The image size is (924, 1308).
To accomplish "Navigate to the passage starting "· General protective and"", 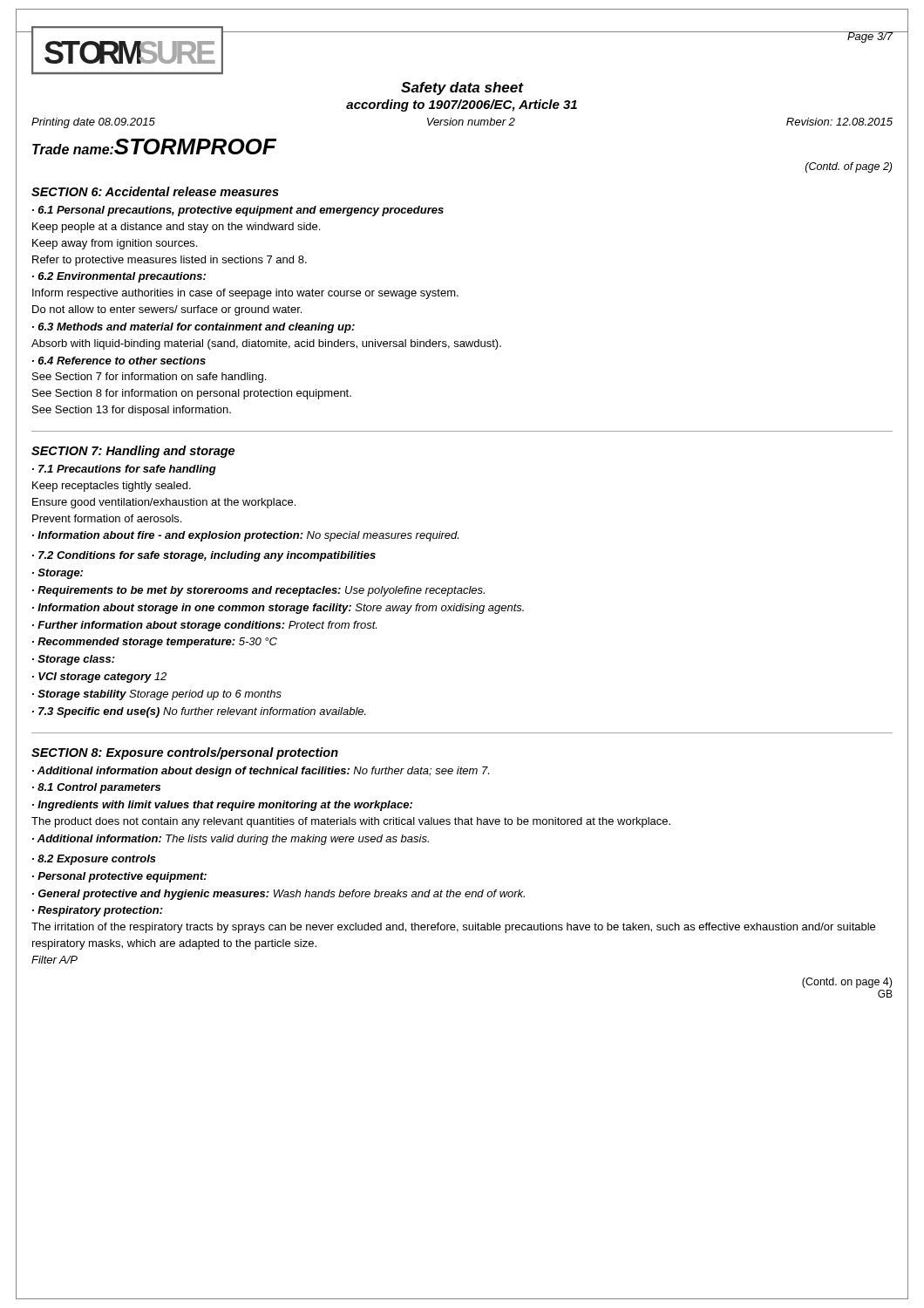I will 279,893.
